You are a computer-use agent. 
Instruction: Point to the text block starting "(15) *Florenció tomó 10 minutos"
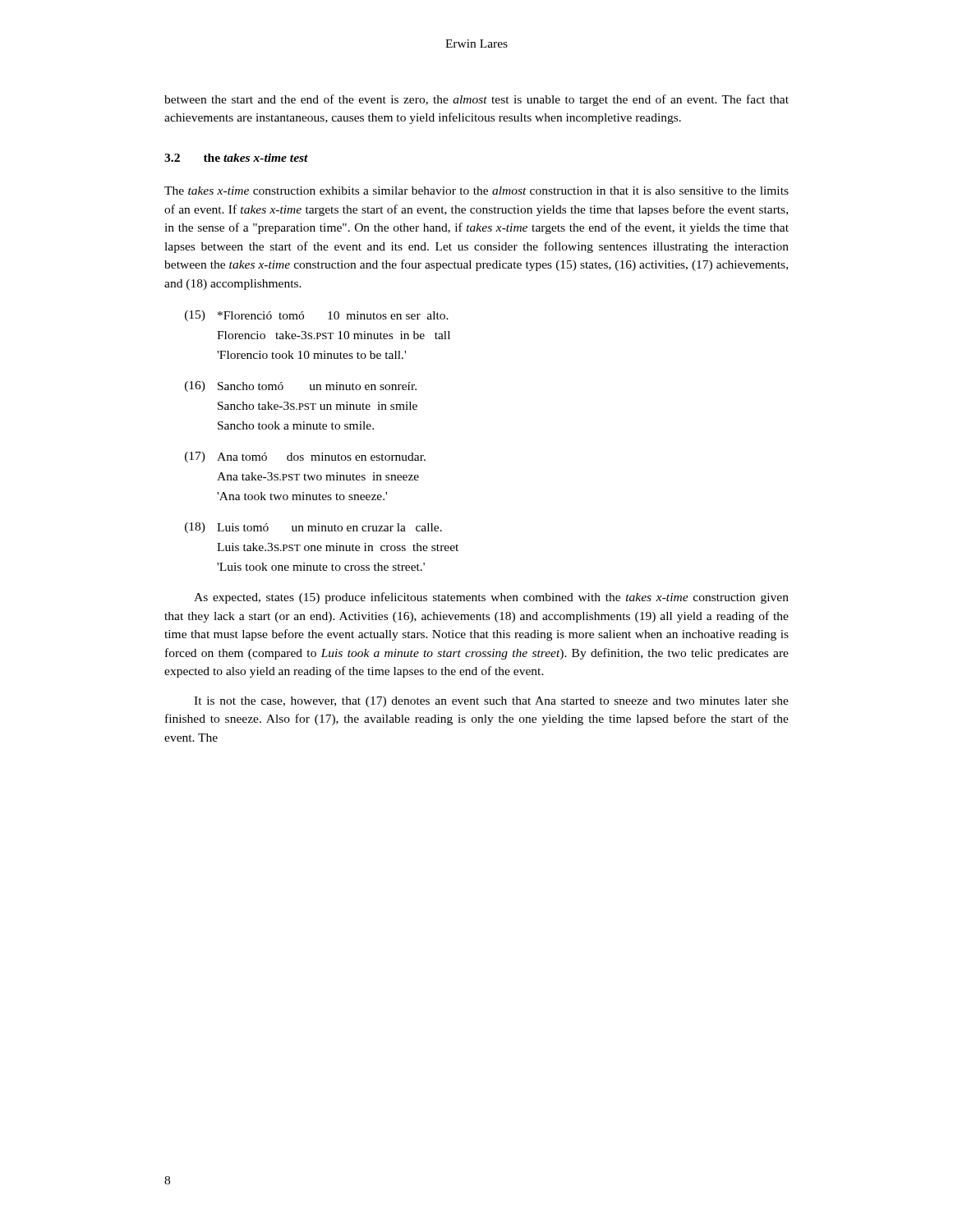[x=307, y=335]
